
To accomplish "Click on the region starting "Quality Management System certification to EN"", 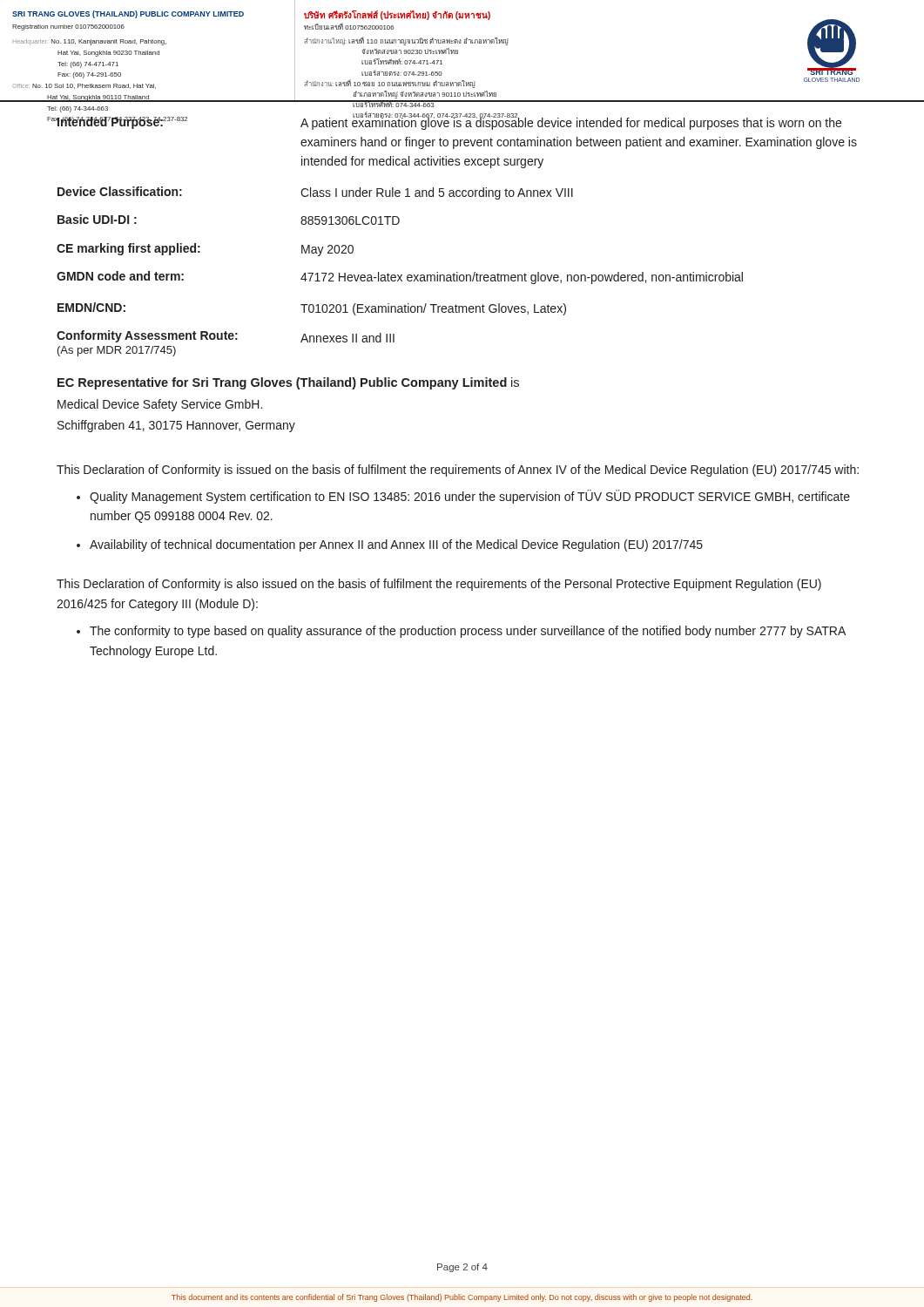I will pyautogui.click(x=470, y=506).
